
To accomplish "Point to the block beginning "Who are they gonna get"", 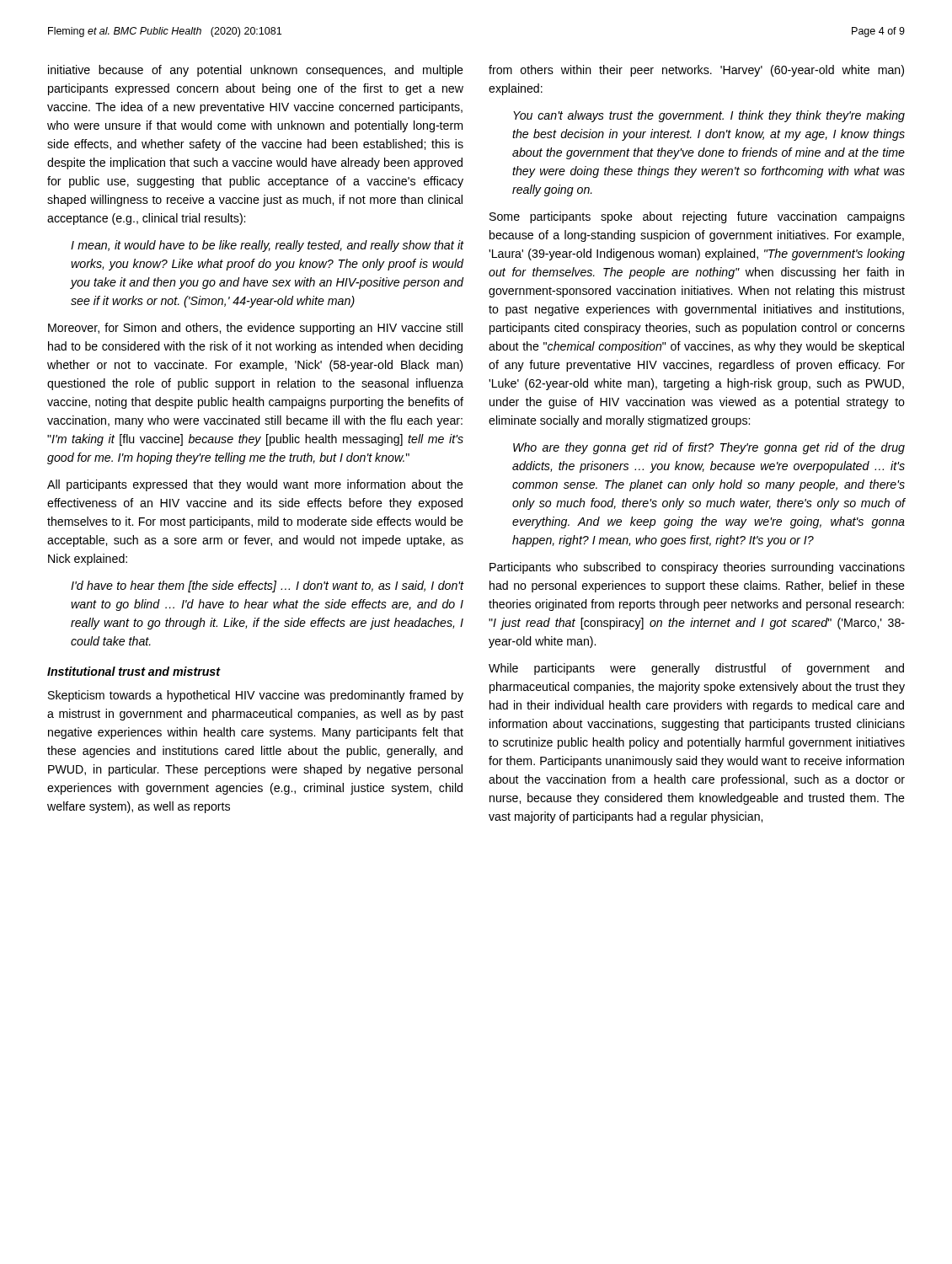I will (x=709, y=494).
